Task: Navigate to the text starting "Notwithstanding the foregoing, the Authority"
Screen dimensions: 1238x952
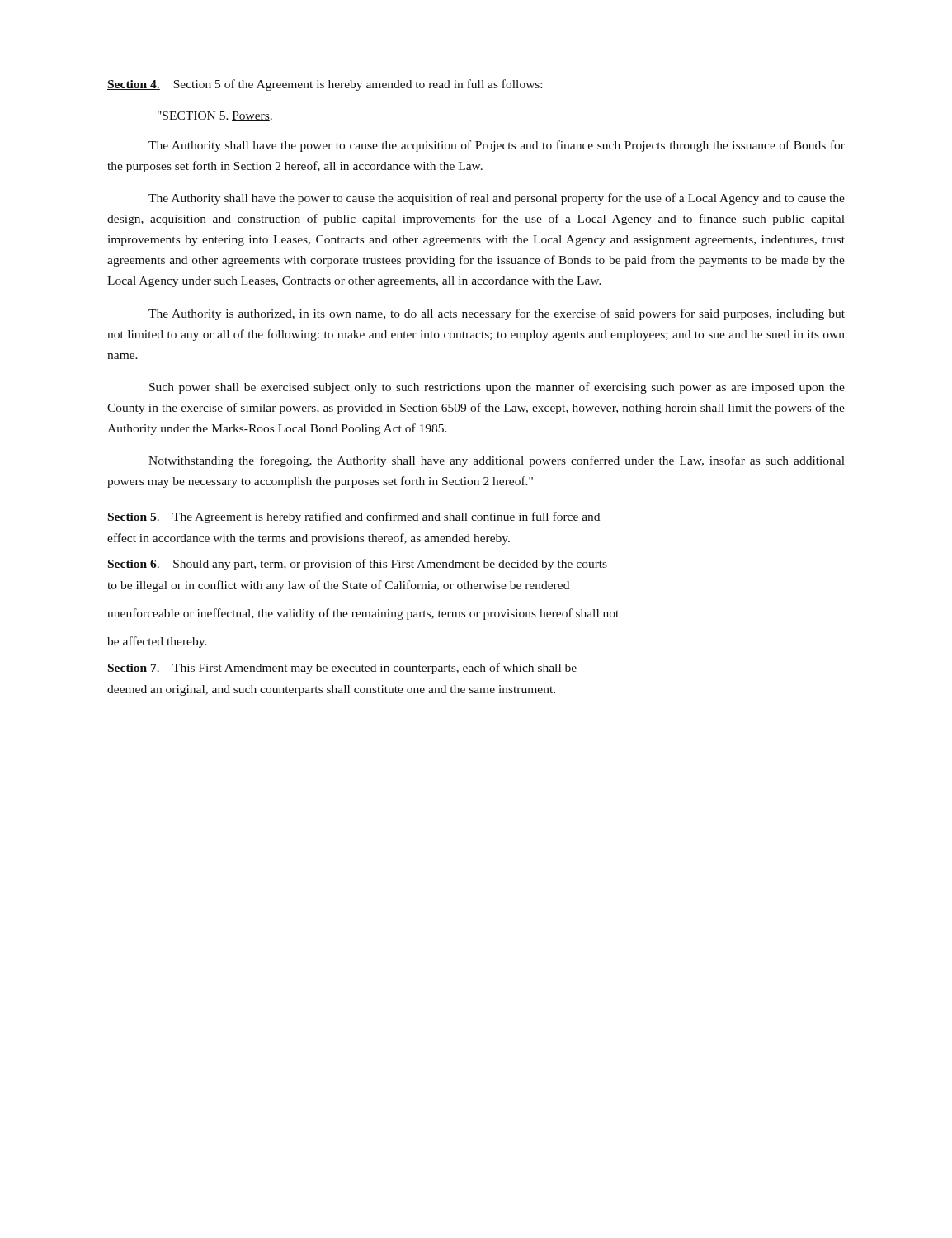Action: [x=476, y=471]
